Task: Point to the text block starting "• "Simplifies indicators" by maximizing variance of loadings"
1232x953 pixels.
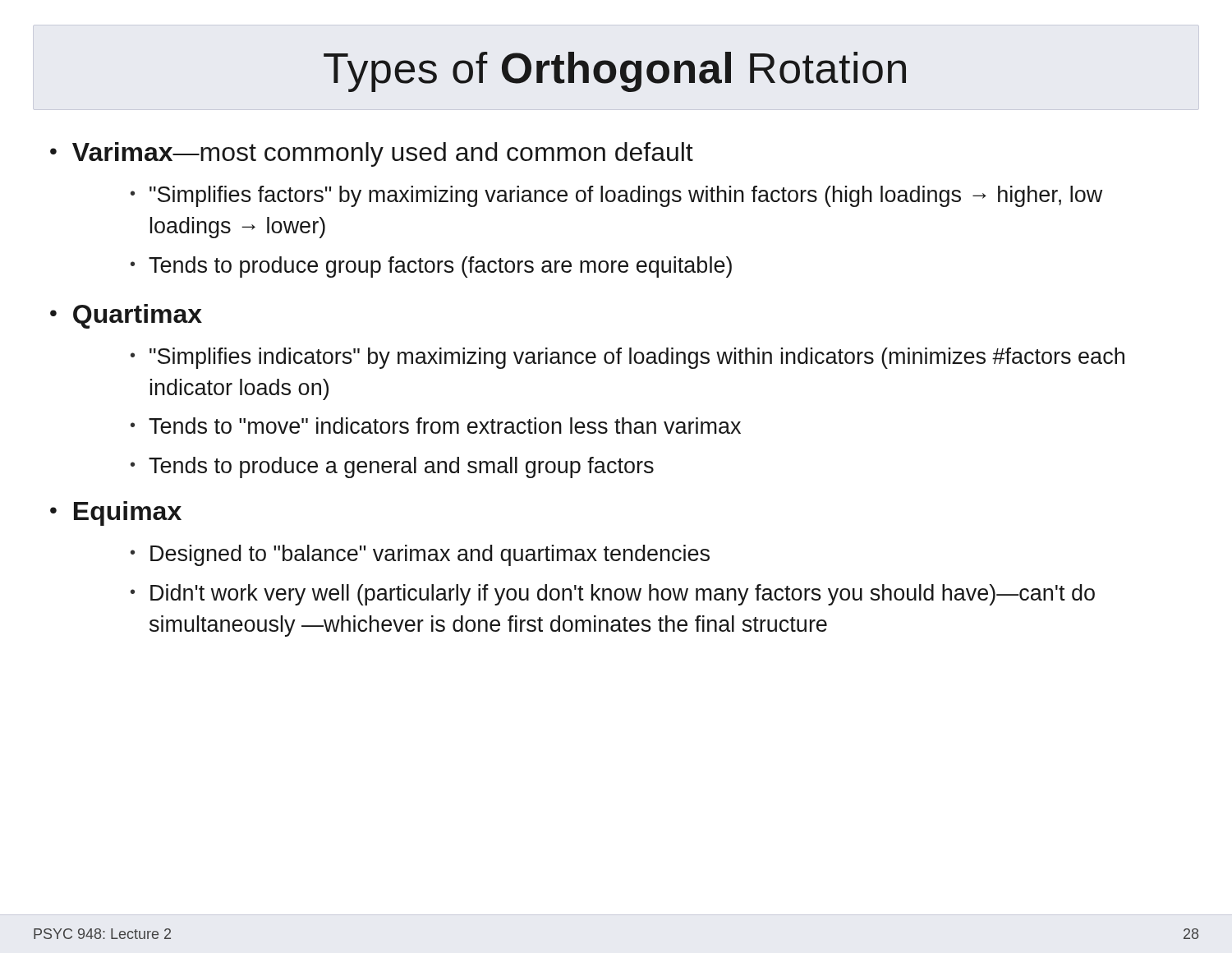Action: [652, 373]
